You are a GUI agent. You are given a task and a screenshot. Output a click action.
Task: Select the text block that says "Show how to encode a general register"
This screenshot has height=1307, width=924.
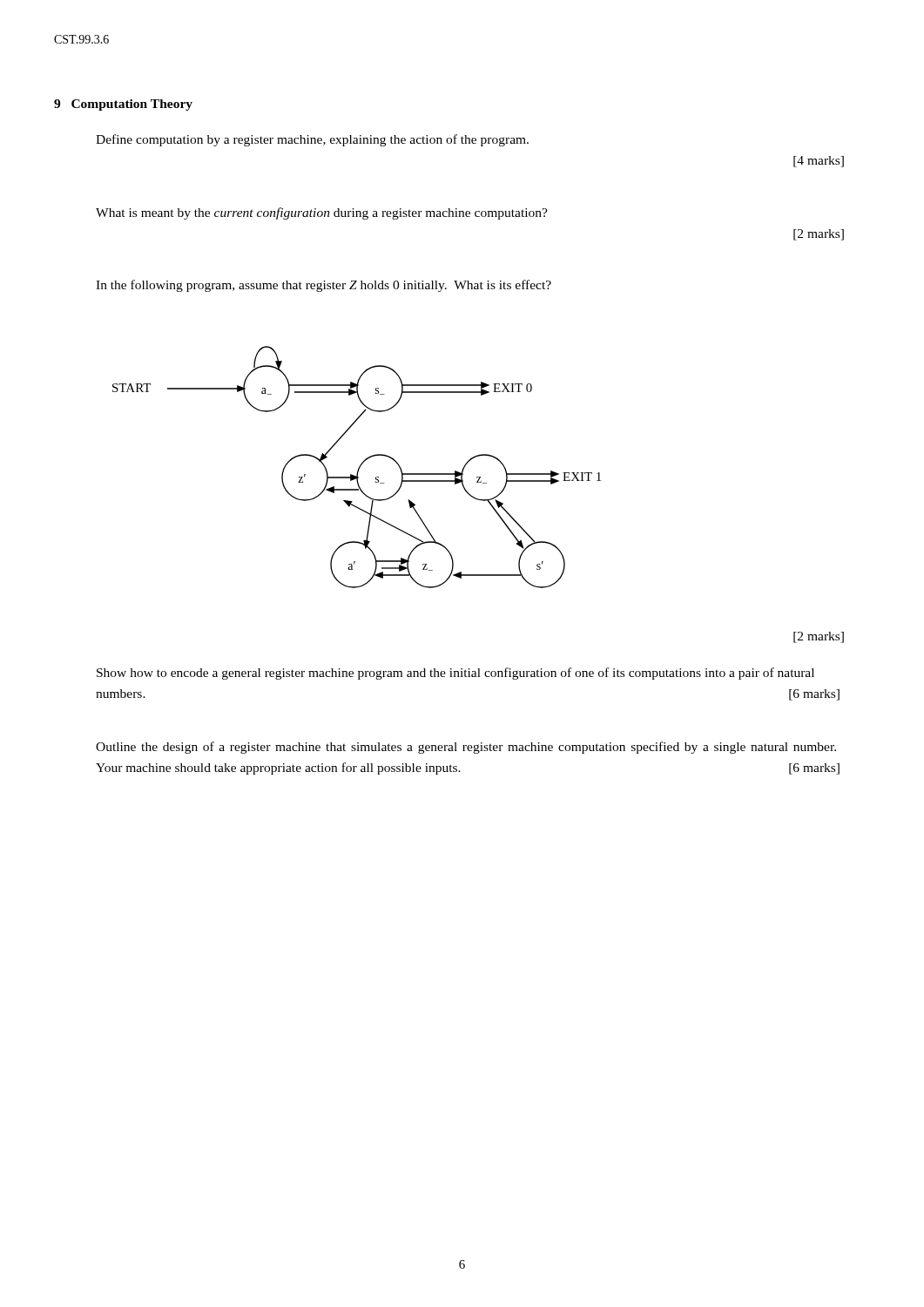tap(468, 684)
